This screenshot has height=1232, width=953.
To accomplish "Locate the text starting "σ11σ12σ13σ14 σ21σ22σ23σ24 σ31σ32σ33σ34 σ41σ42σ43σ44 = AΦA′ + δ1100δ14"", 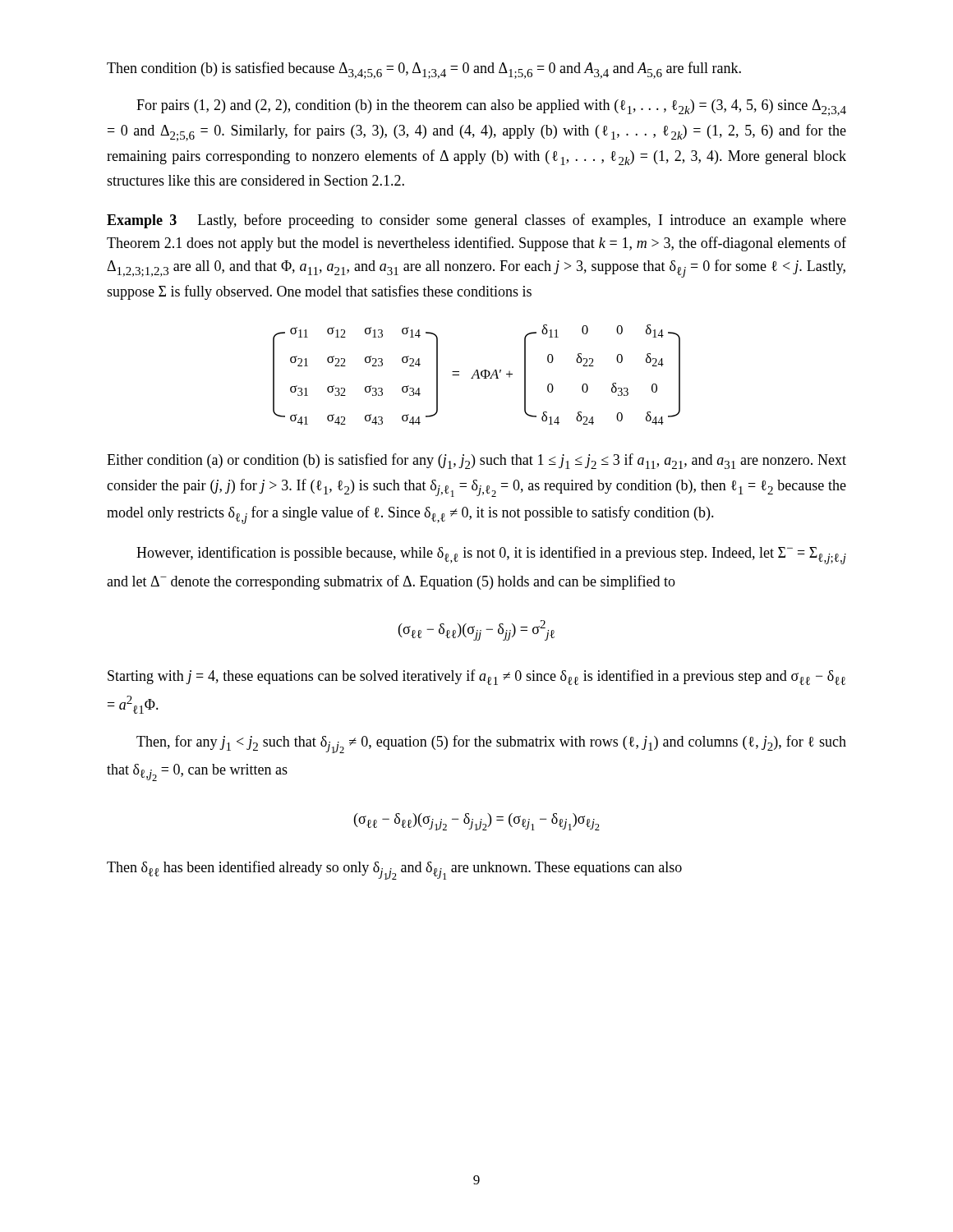I will [476, 375].
